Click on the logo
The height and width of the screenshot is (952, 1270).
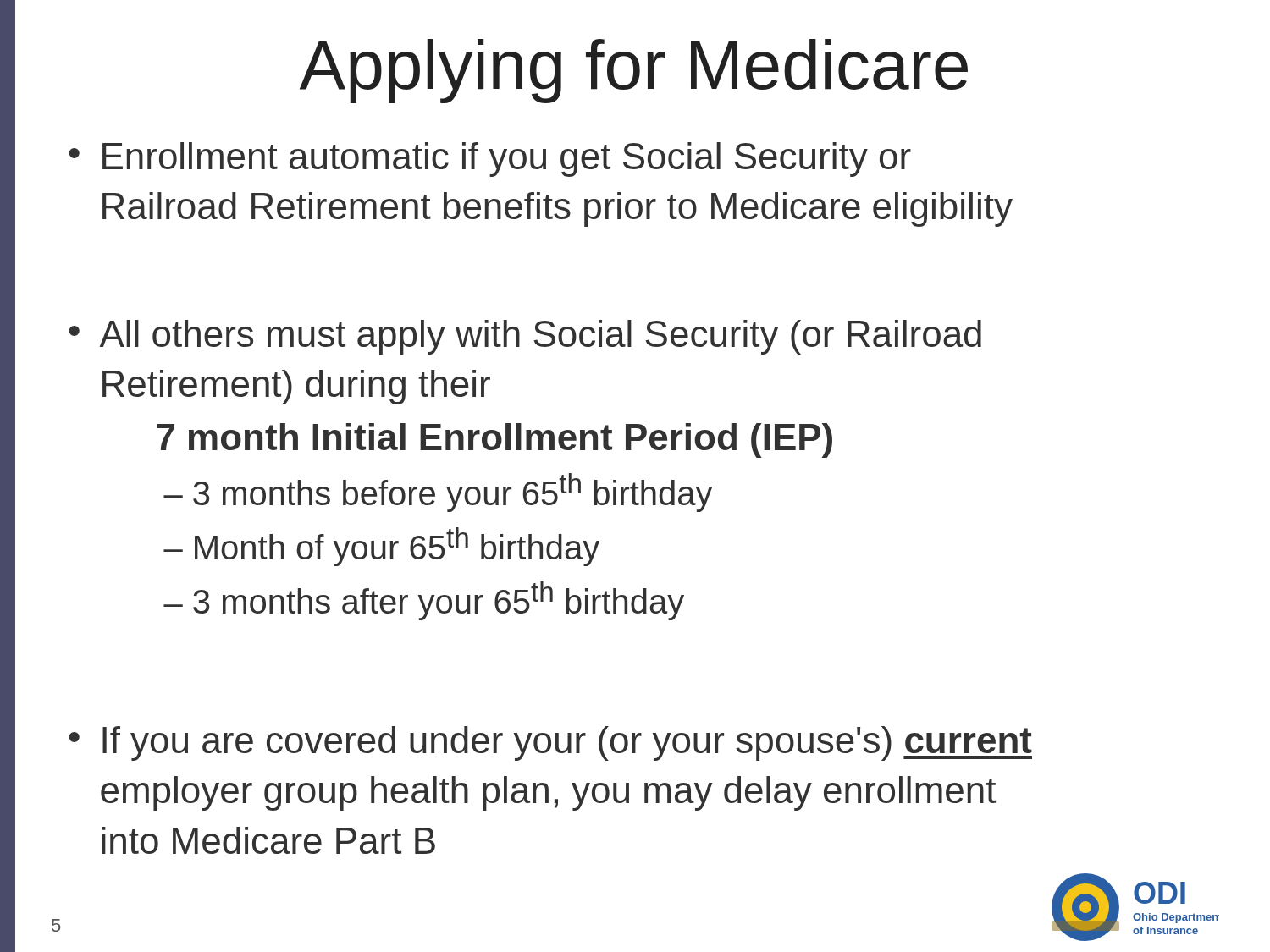point(1135,908)
